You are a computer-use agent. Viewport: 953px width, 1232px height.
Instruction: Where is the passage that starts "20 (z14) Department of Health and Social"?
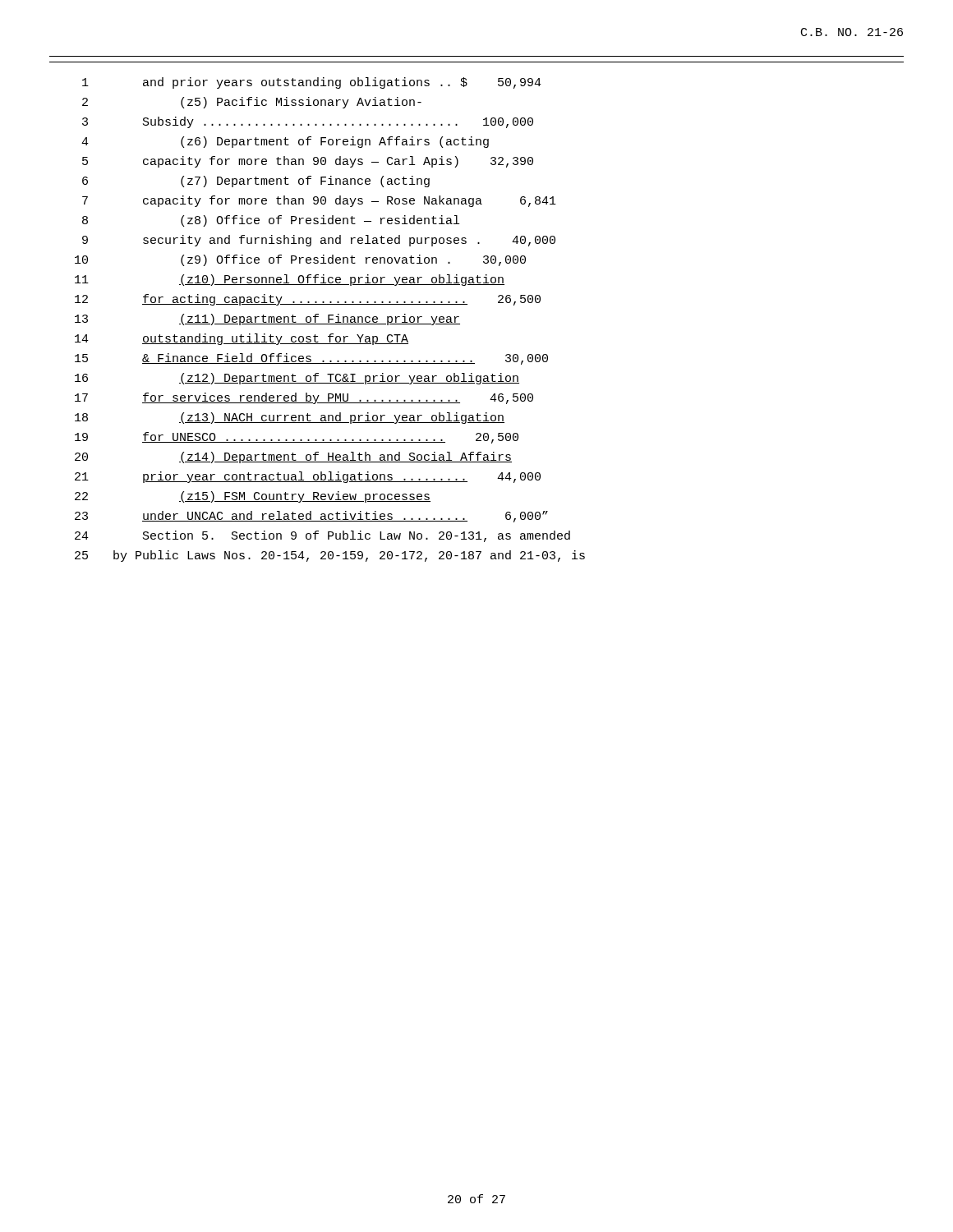click(x=476, y=458)
